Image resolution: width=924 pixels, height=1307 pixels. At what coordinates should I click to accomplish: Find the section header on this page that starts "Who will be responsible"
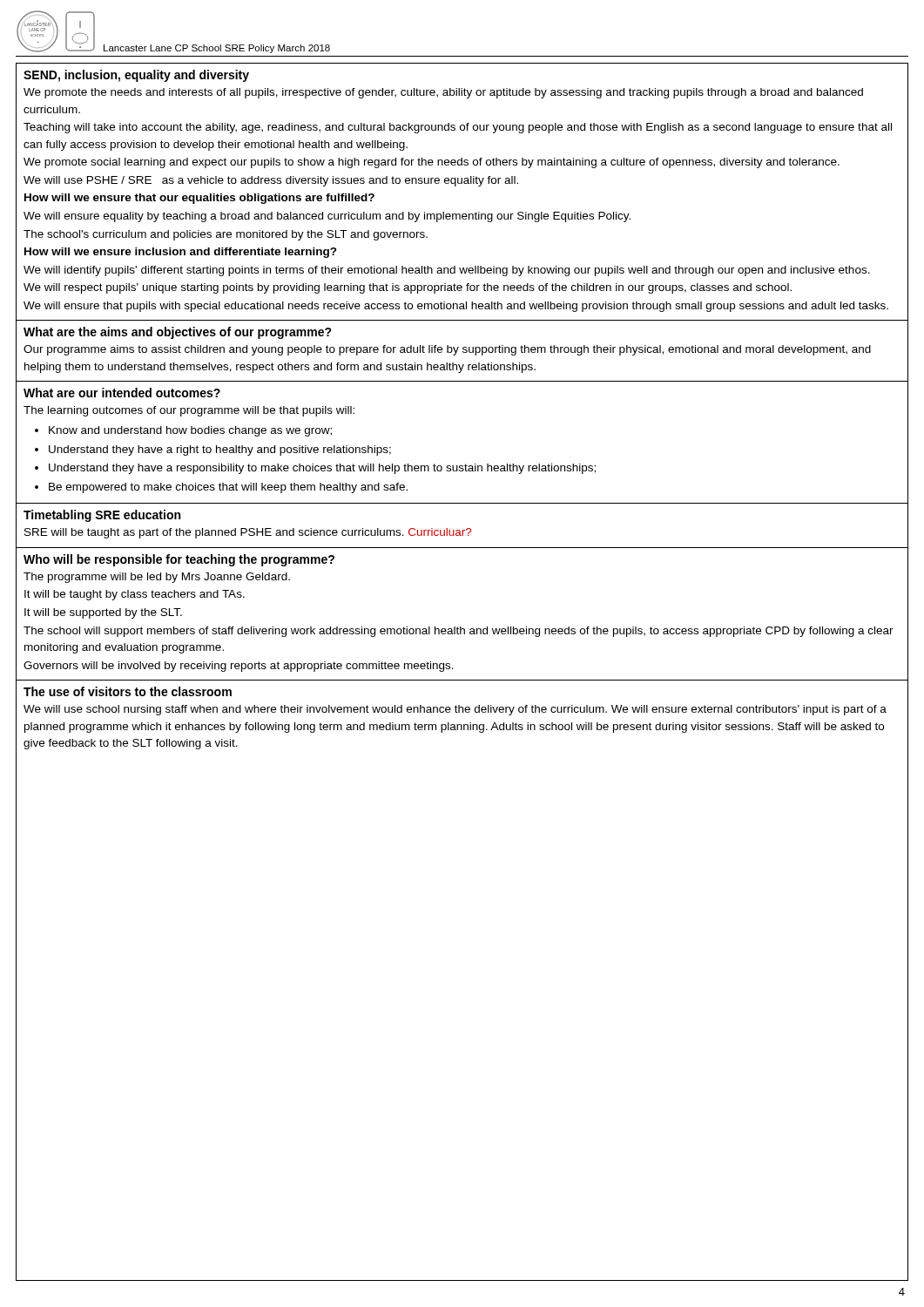(x=179, y=560)
